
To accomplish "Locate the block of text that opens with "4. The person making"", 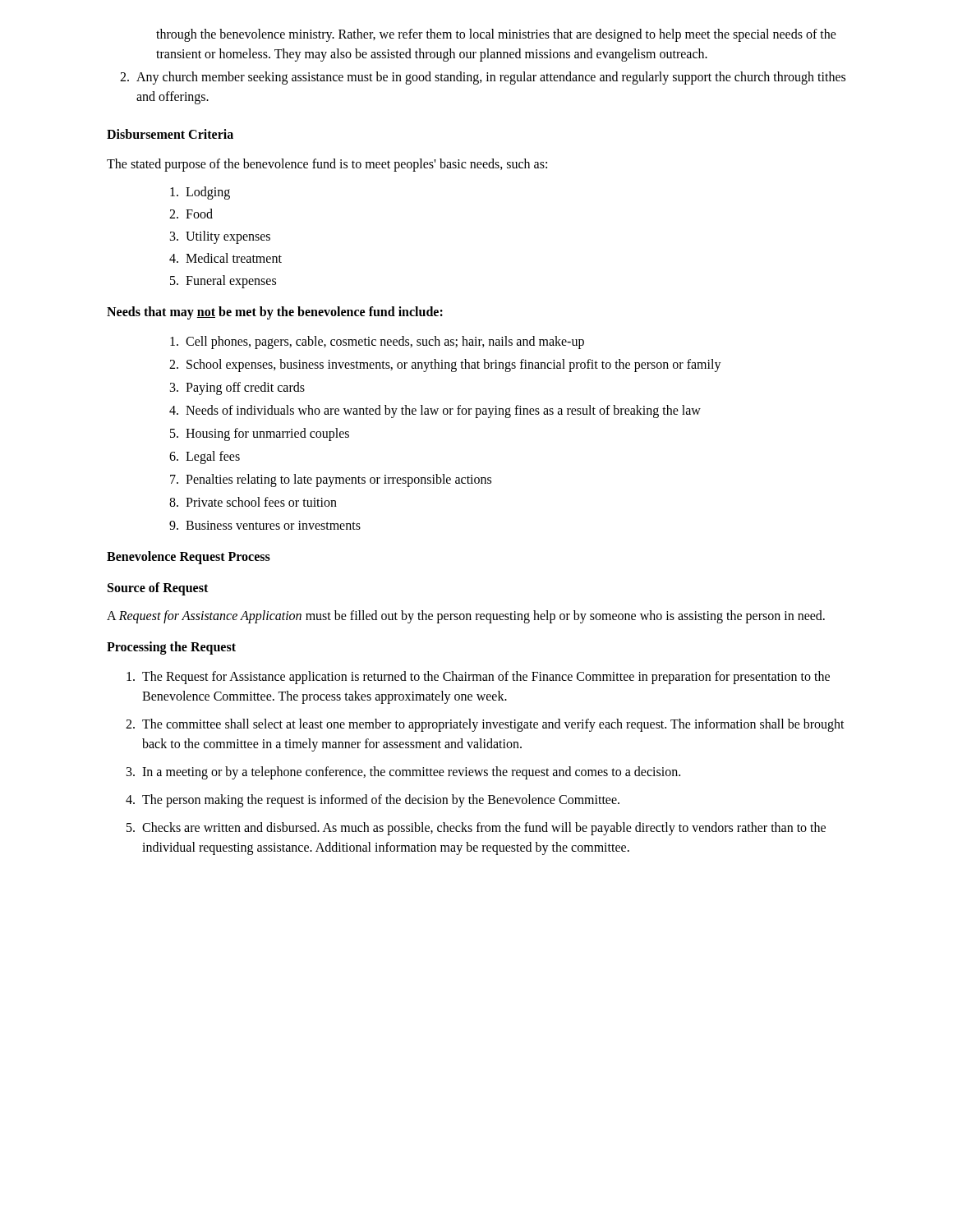I will tap(364, 800).
